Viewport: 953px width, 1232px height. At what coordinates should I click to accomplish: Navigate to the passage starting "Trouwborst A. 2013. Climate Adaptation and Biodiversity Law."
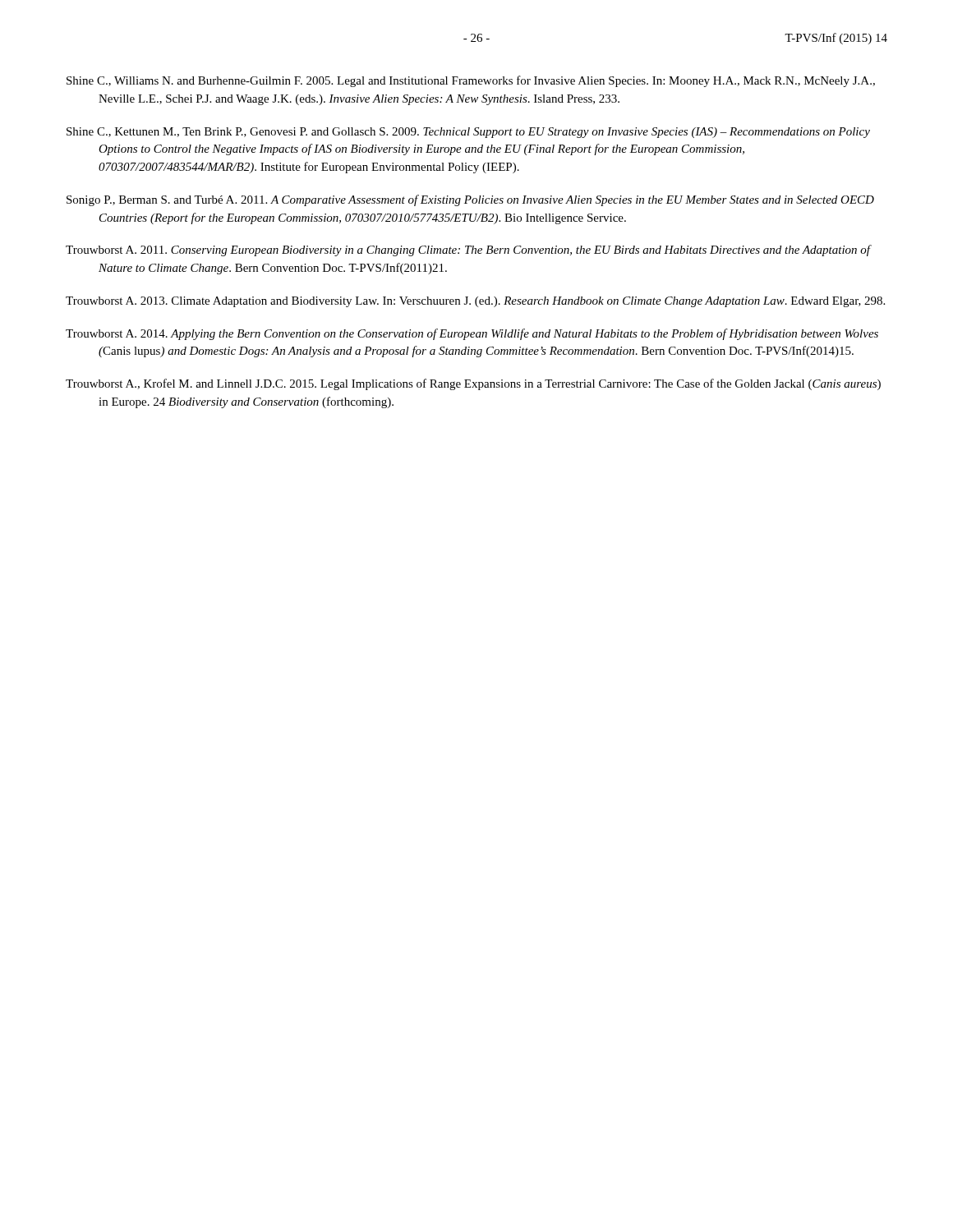click(x=476, y=300)
